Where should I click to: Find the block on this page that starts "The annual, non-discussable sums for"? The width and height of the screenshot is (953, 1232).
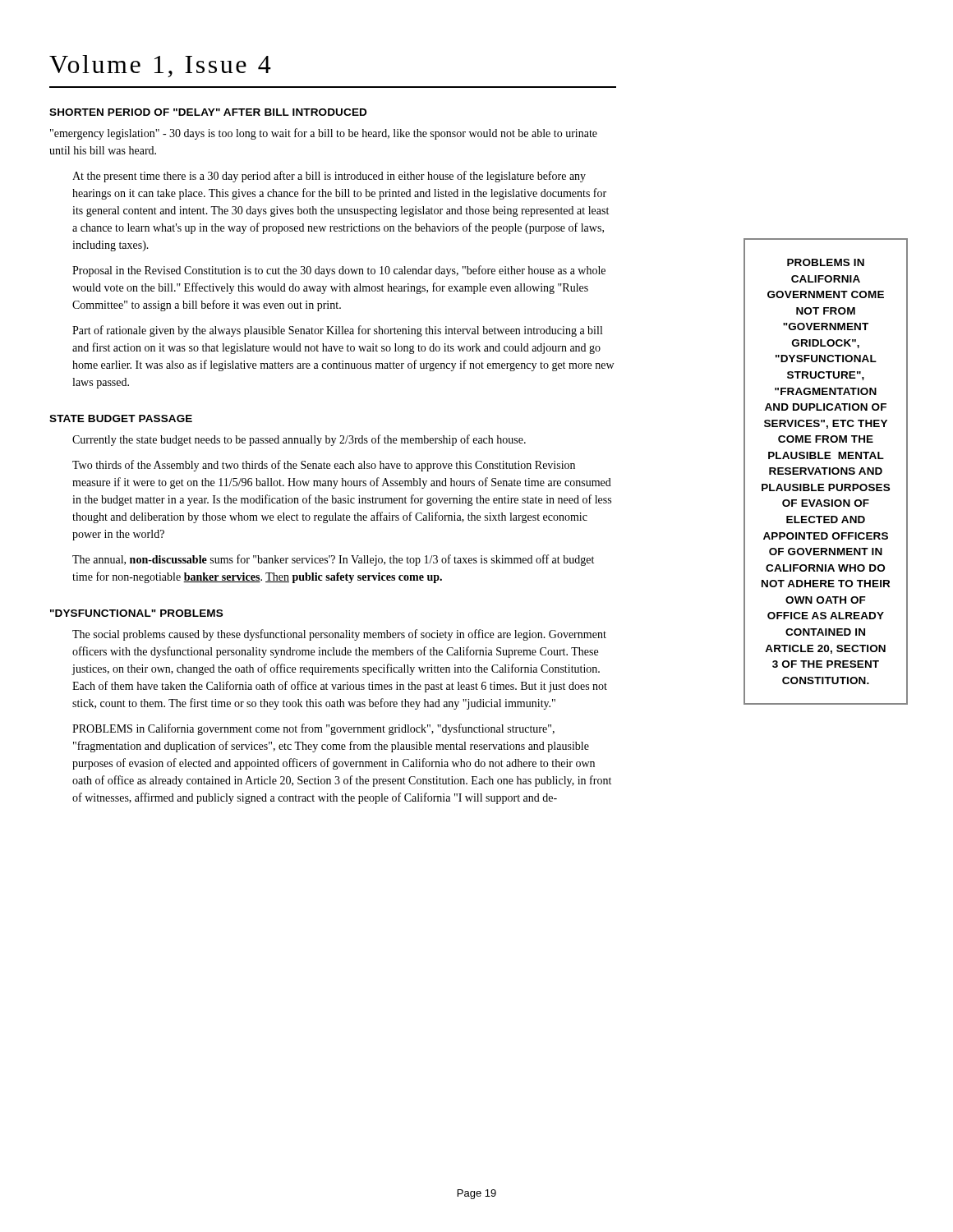344,568
